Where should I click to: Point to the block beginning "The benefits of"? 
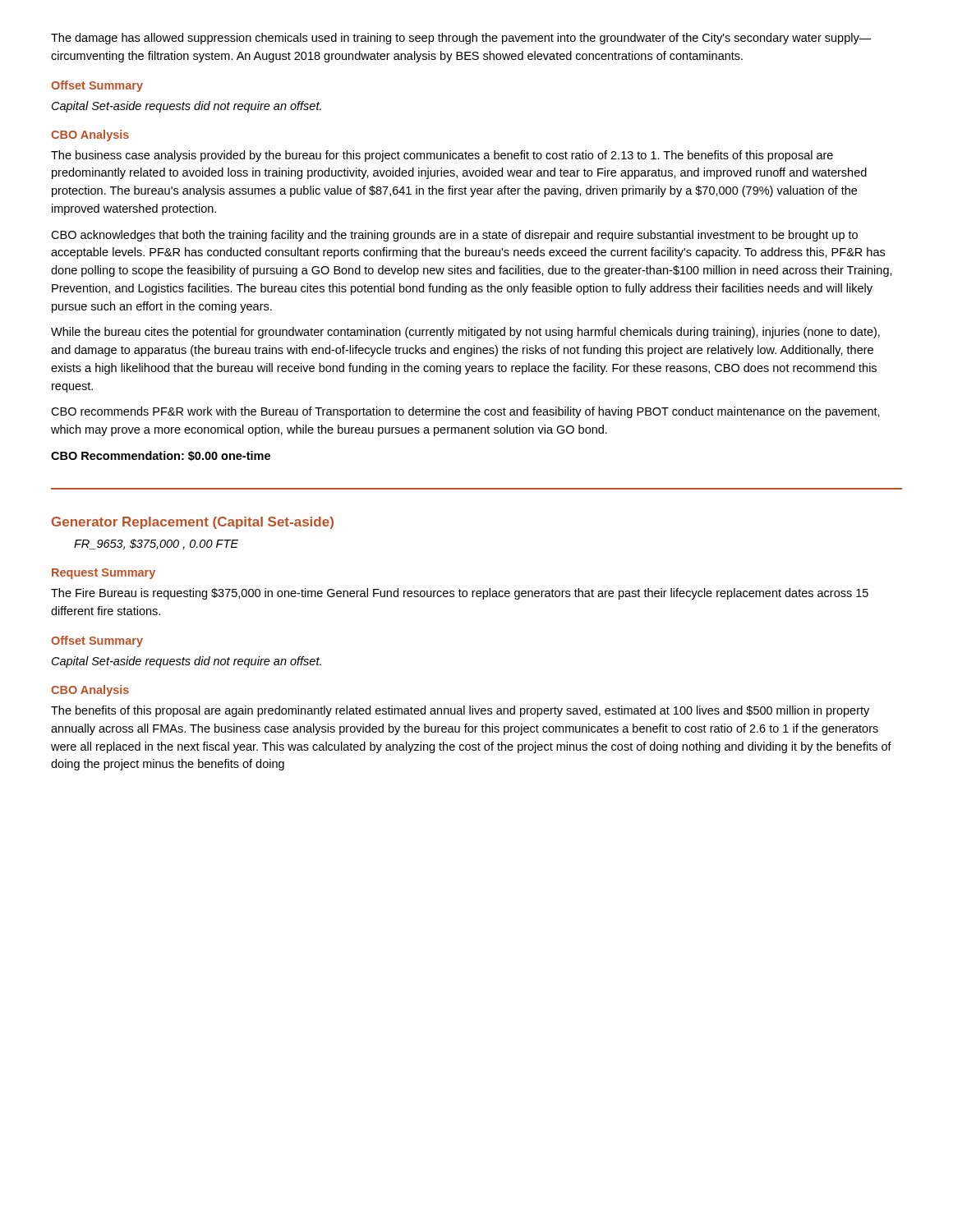471,737
